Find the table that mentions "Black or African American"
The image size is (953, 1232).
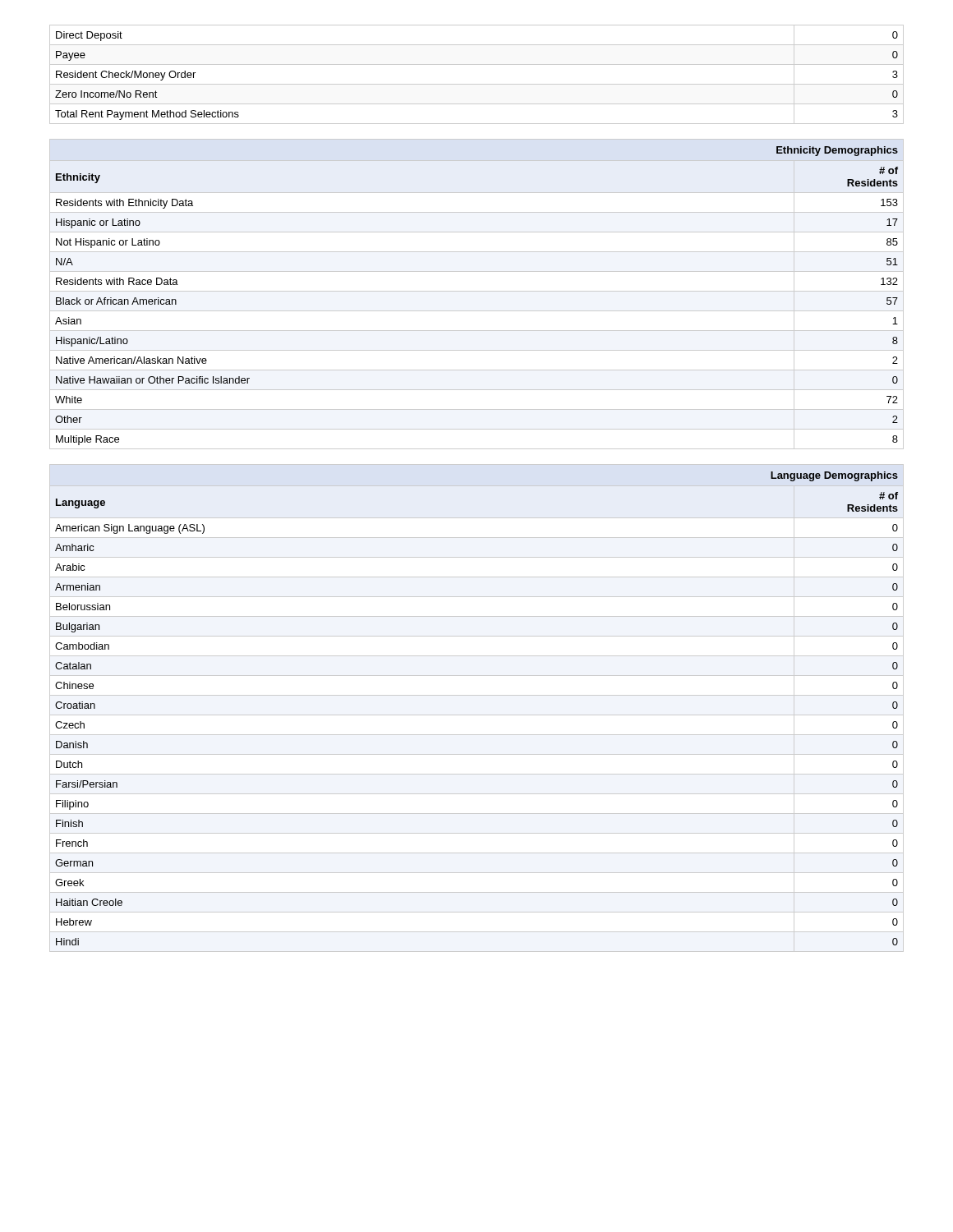(x=476, y=294)
